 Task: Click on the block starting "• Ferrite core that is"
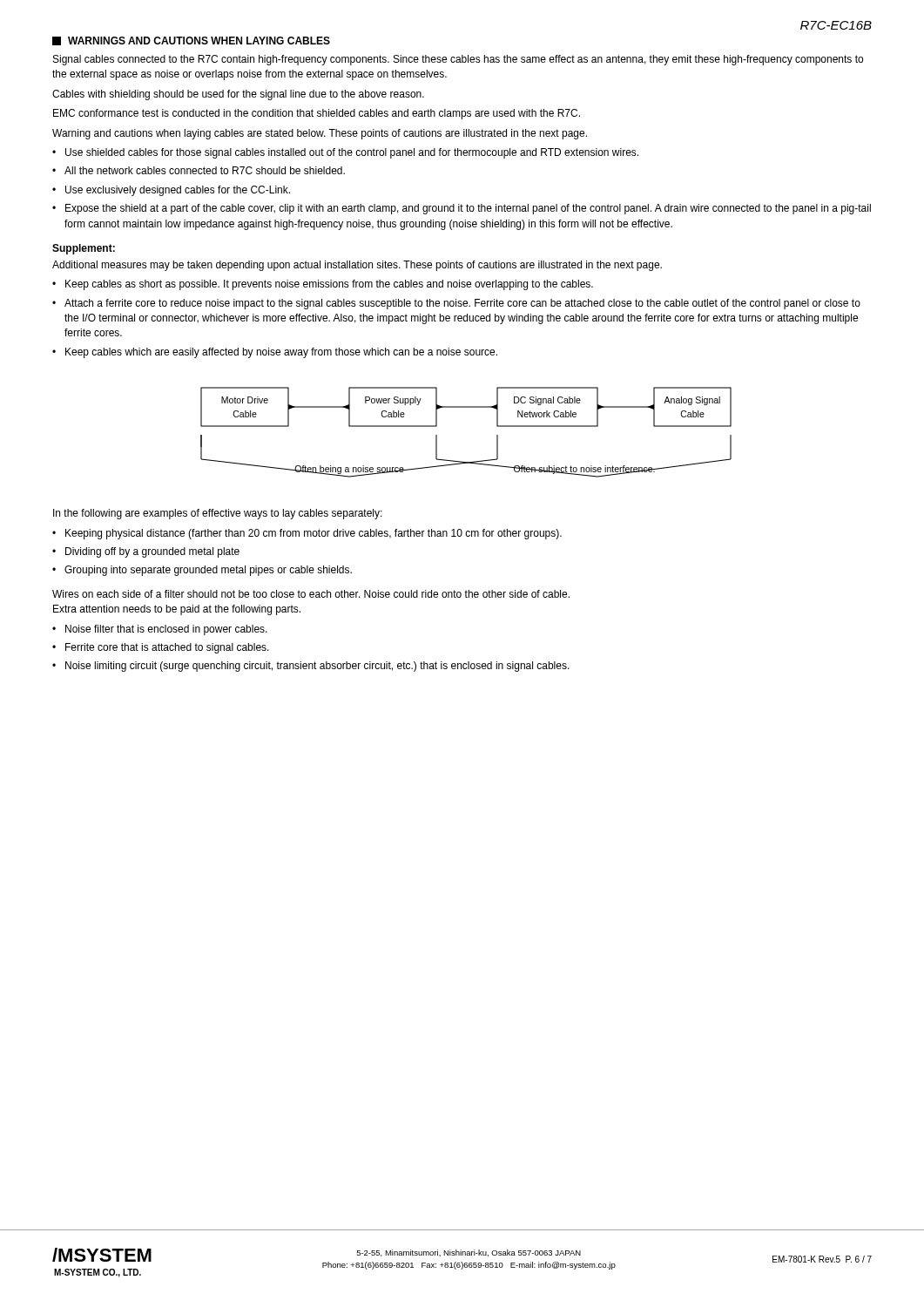pos(161,648)
